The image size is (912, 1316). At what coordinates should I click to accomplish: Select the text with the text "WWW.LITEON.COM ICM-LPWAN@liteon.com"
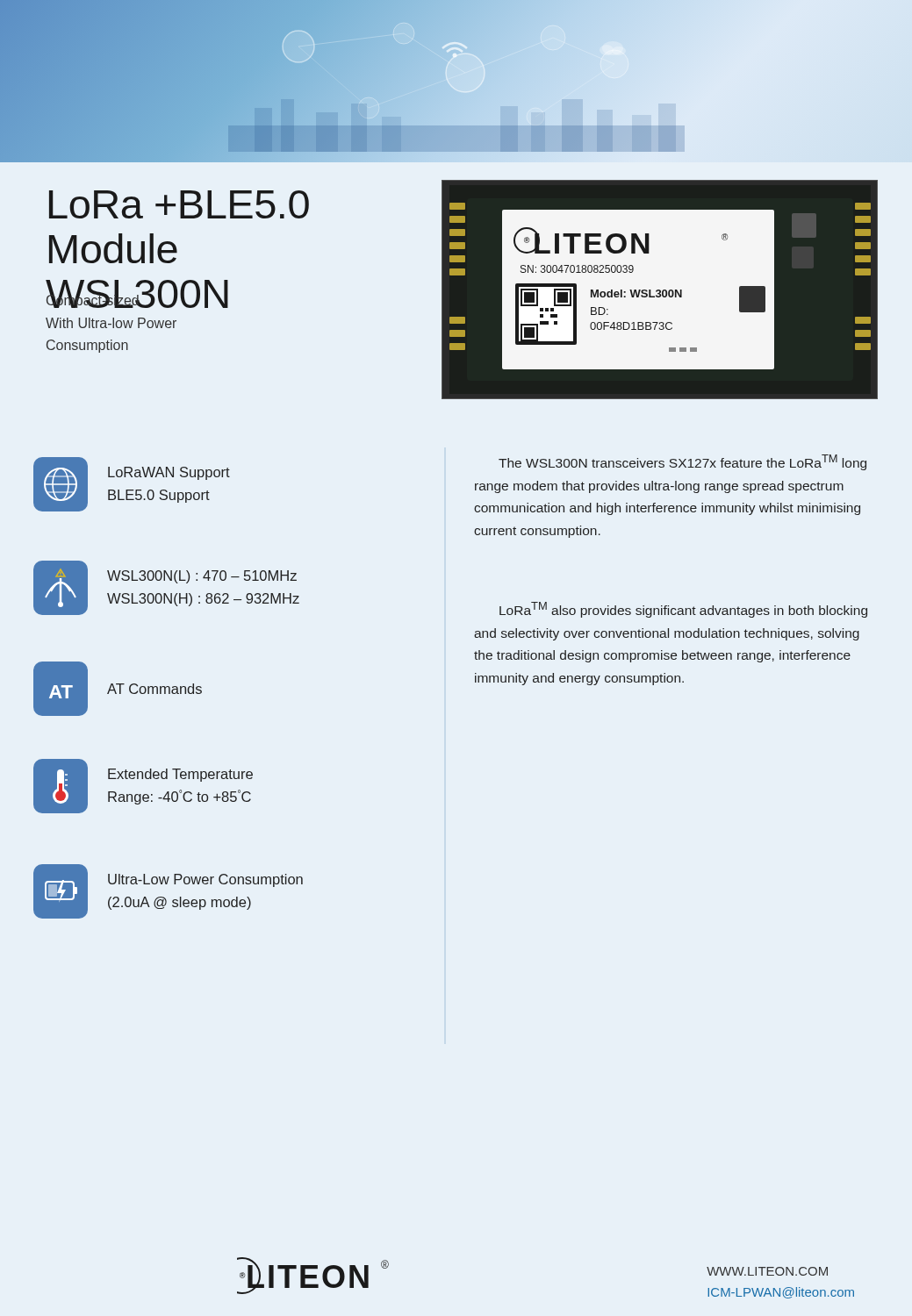coord(781,1281)
